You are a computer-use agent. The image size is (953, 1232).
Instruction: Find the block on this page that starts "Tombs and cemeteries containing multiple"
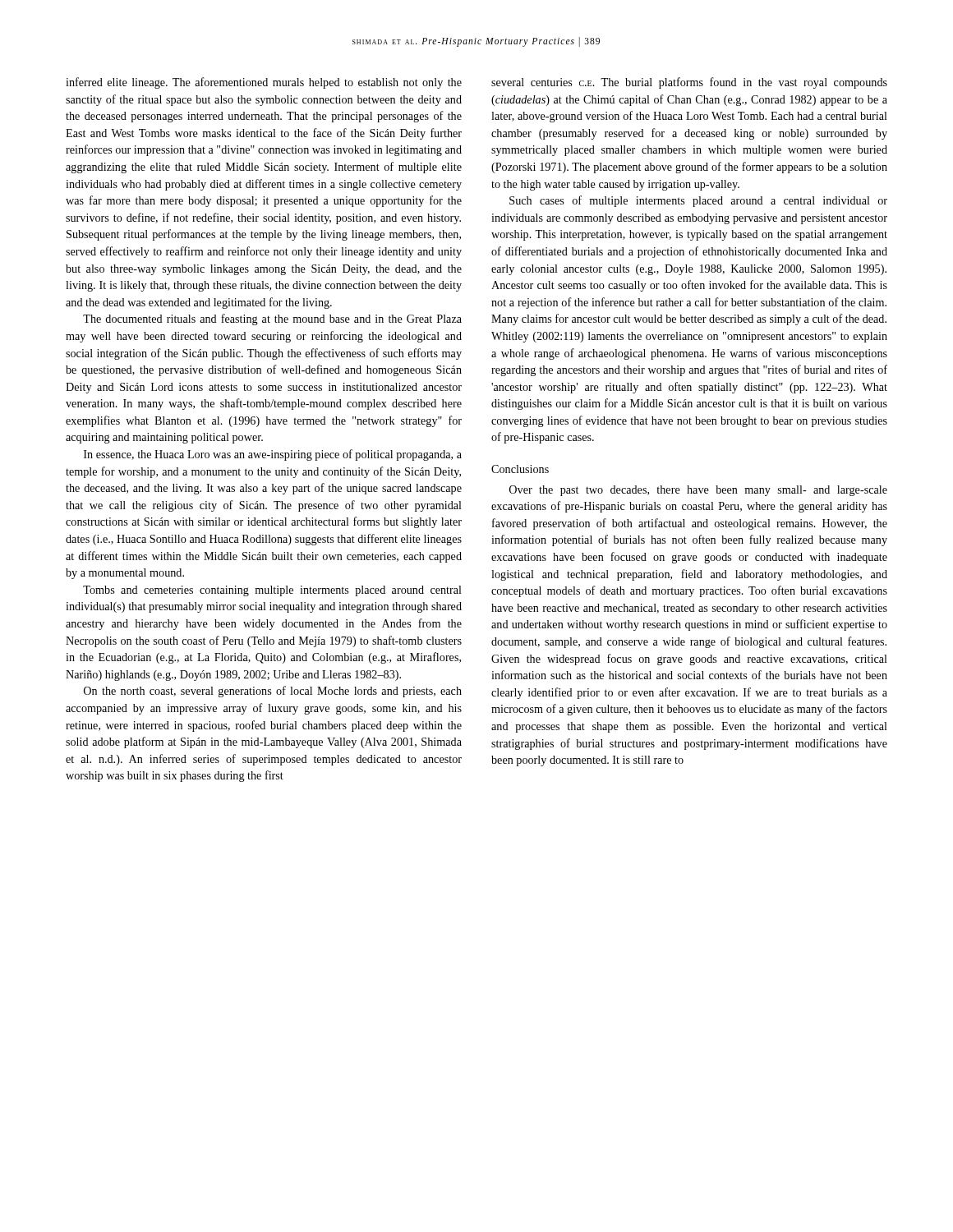[264, 632]
